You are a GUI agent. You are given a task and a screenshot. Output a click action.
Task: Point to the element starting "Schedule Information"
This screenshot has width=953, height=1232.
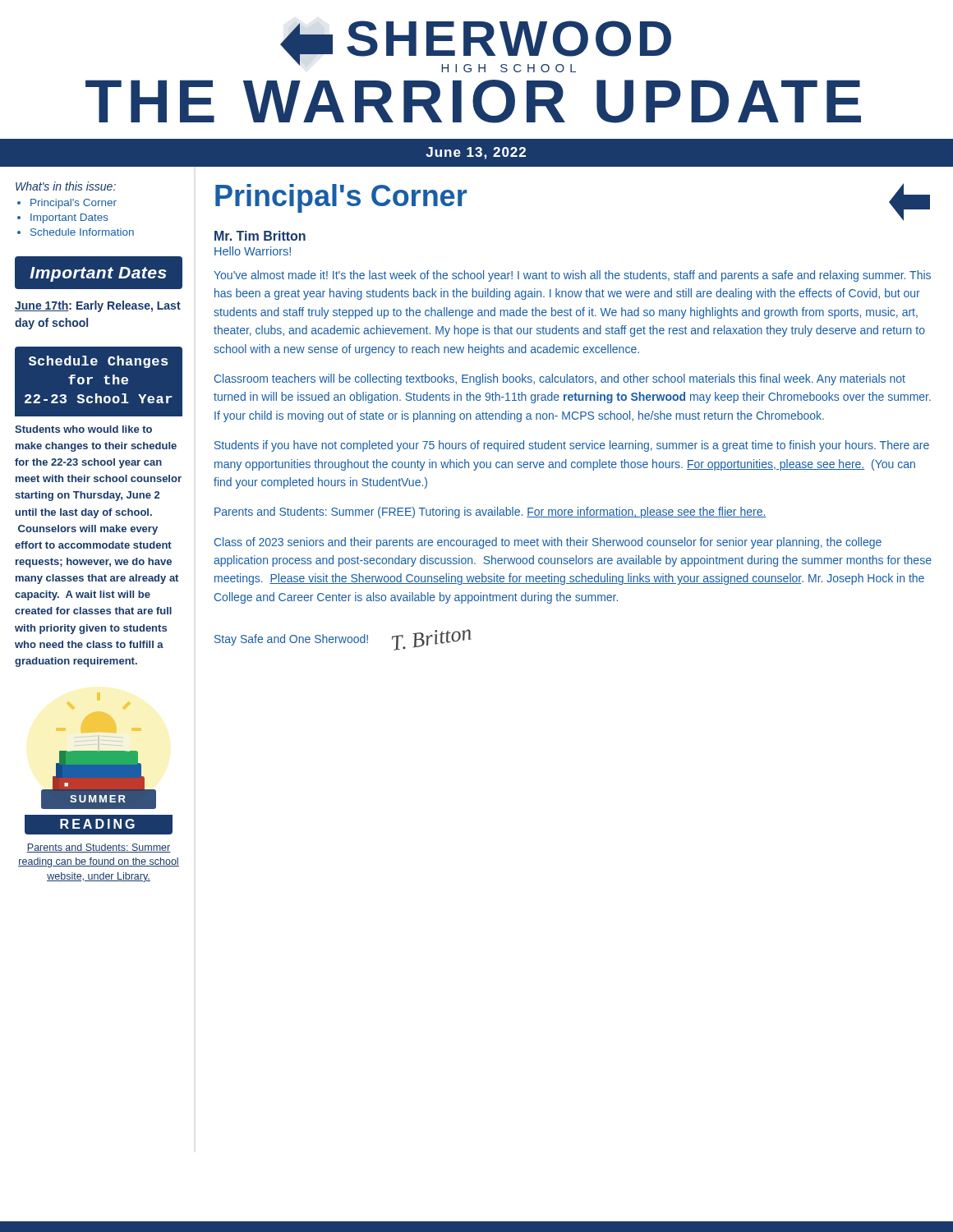(82, 232)
